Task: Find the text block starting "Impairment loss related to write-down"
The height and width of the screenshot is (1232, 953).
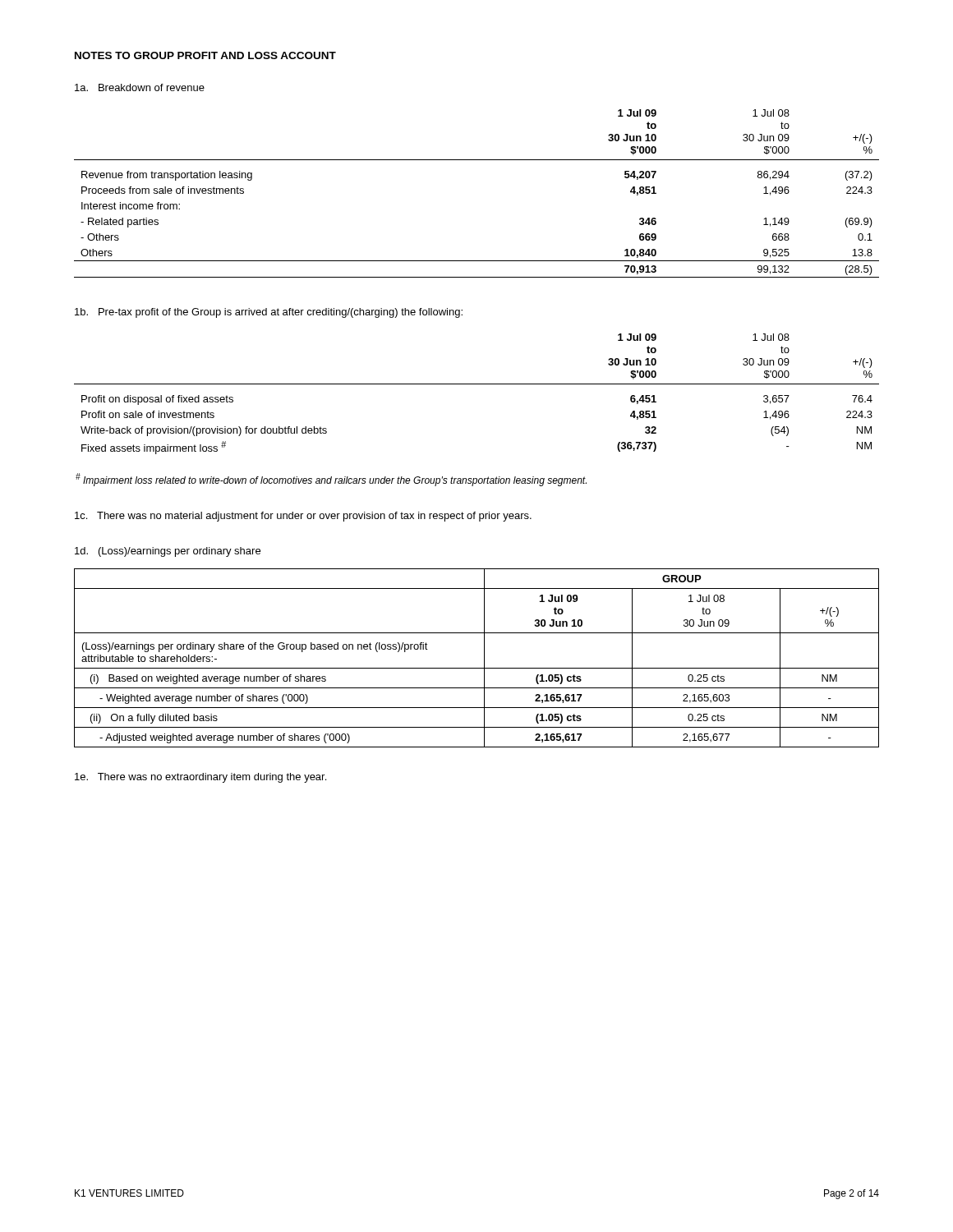Action: [332, 480]
